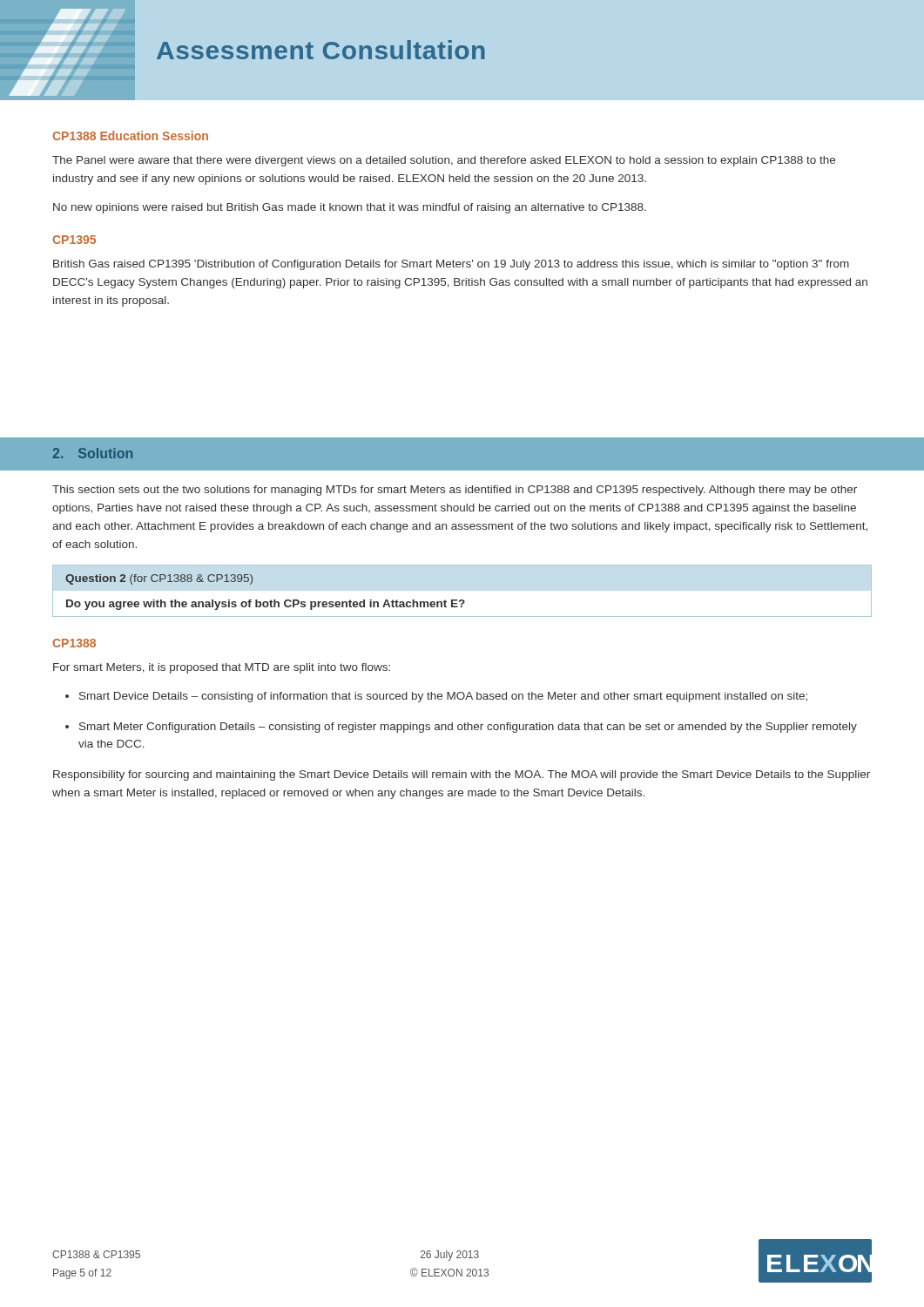
Task: Click where it says "CP1388 Education Session"
Action: pos(131,136)
